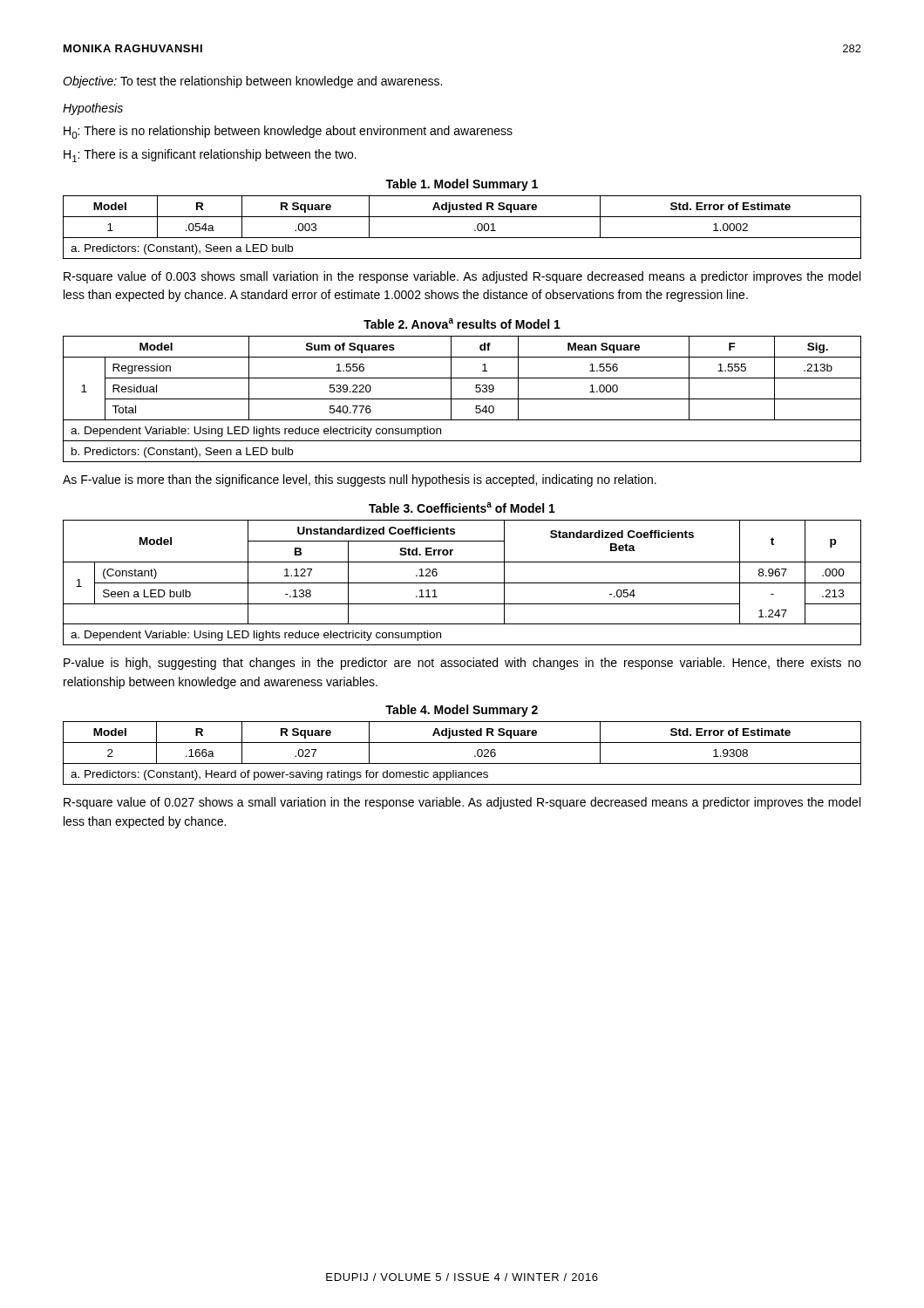This screenshot has width=924, height=1308.
Task: Navigate to the region starting "Table 3. Coefficientsa of"
Action: point(462,508)
